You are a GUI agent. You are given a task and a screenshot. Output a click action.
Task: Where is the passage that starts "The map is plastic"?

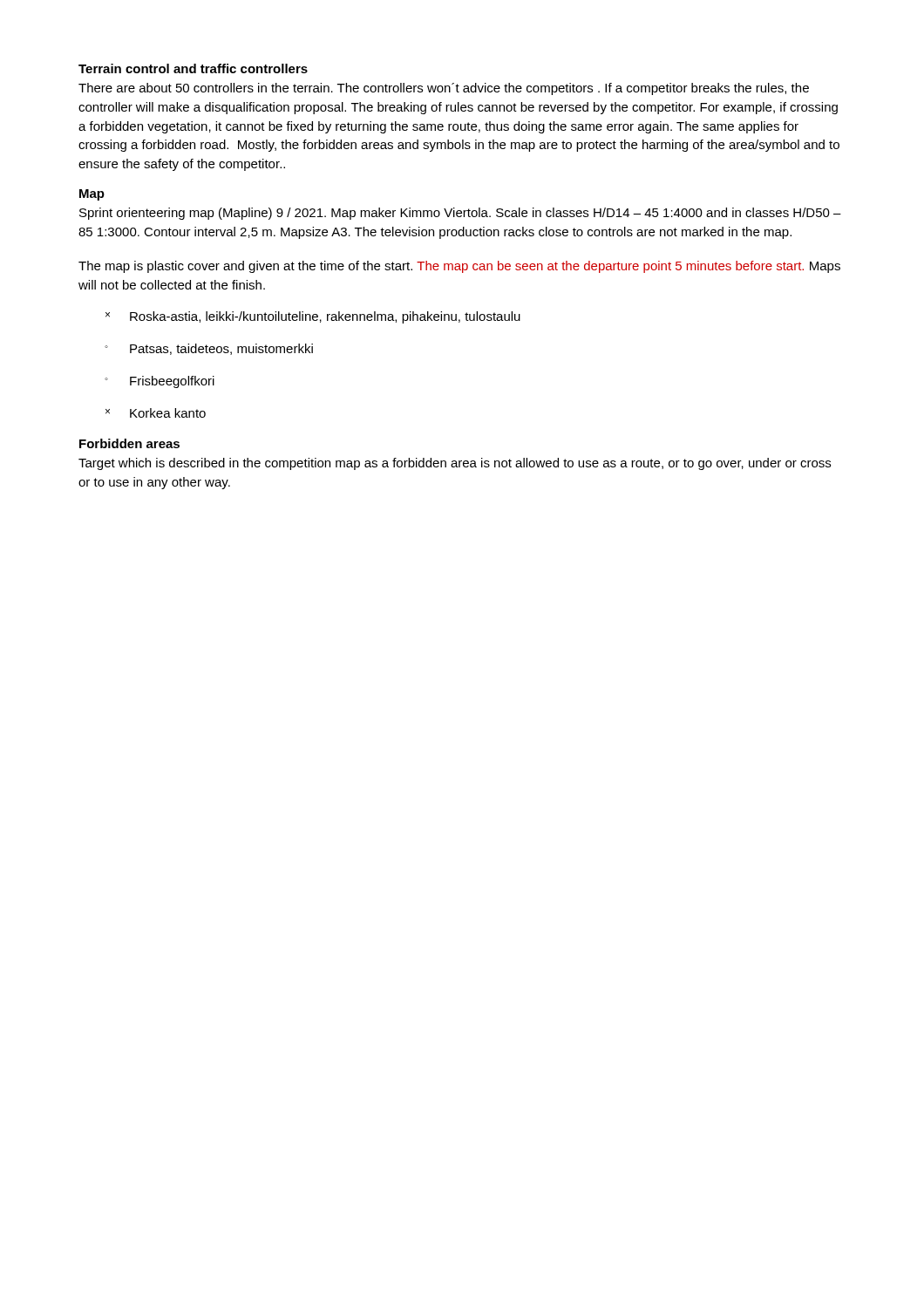(460, 275)
